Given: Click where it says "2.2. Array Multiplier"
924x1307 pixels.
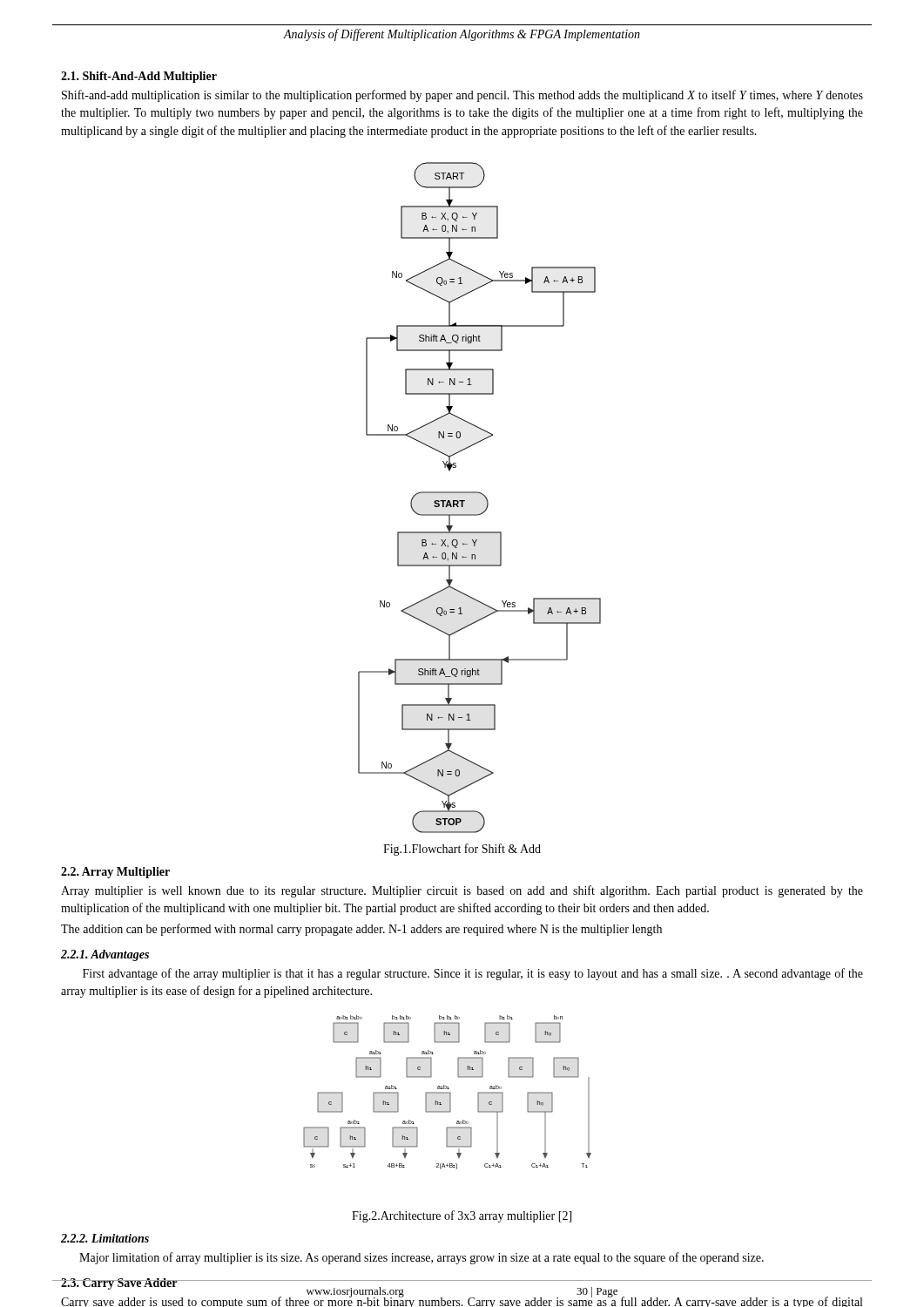Looking at the screenshot, I should (116, 872).
